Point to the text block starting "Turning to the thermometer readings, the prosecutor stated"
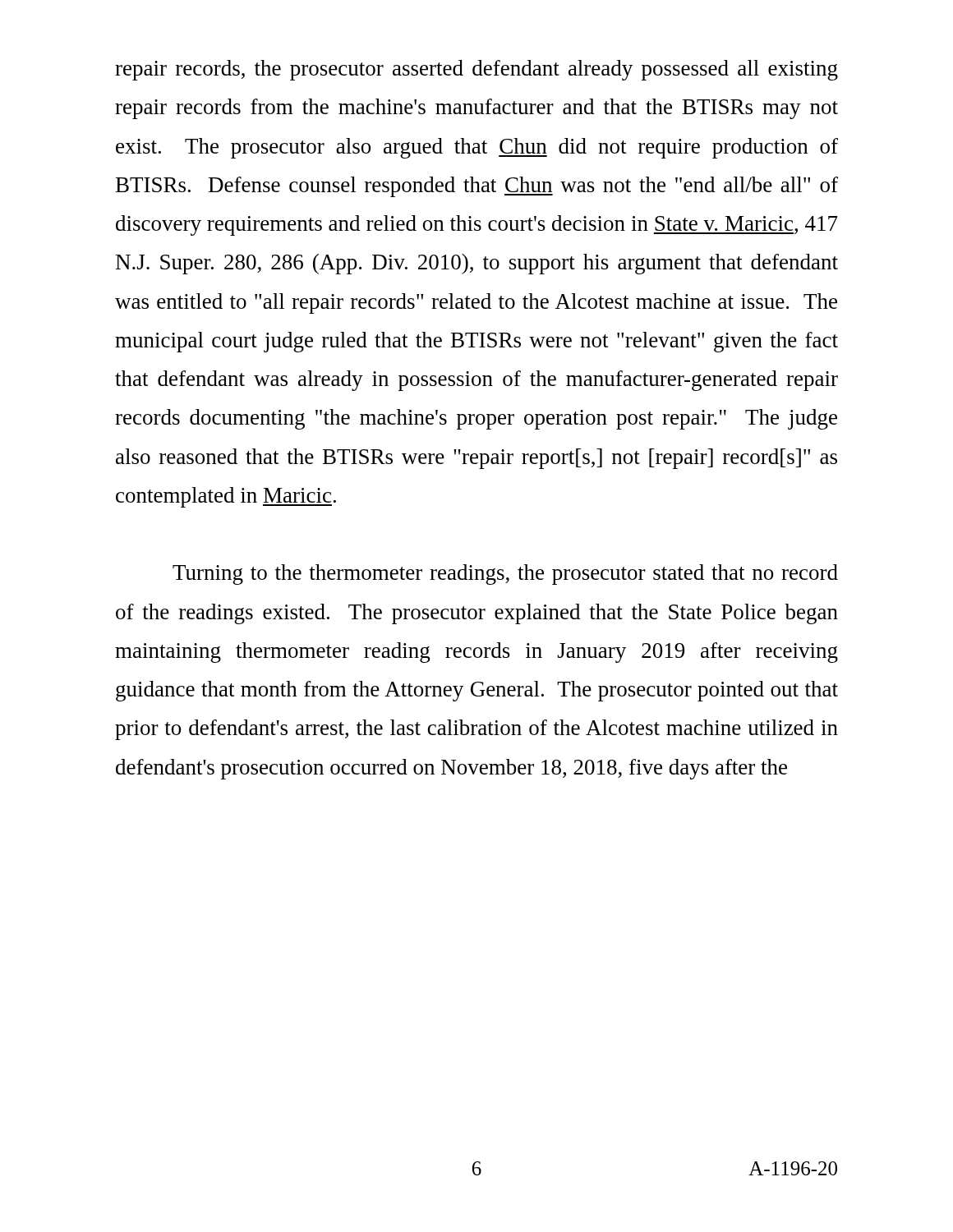The width and height of the screenshot is (953, 1232). click(x=476, y=670)
